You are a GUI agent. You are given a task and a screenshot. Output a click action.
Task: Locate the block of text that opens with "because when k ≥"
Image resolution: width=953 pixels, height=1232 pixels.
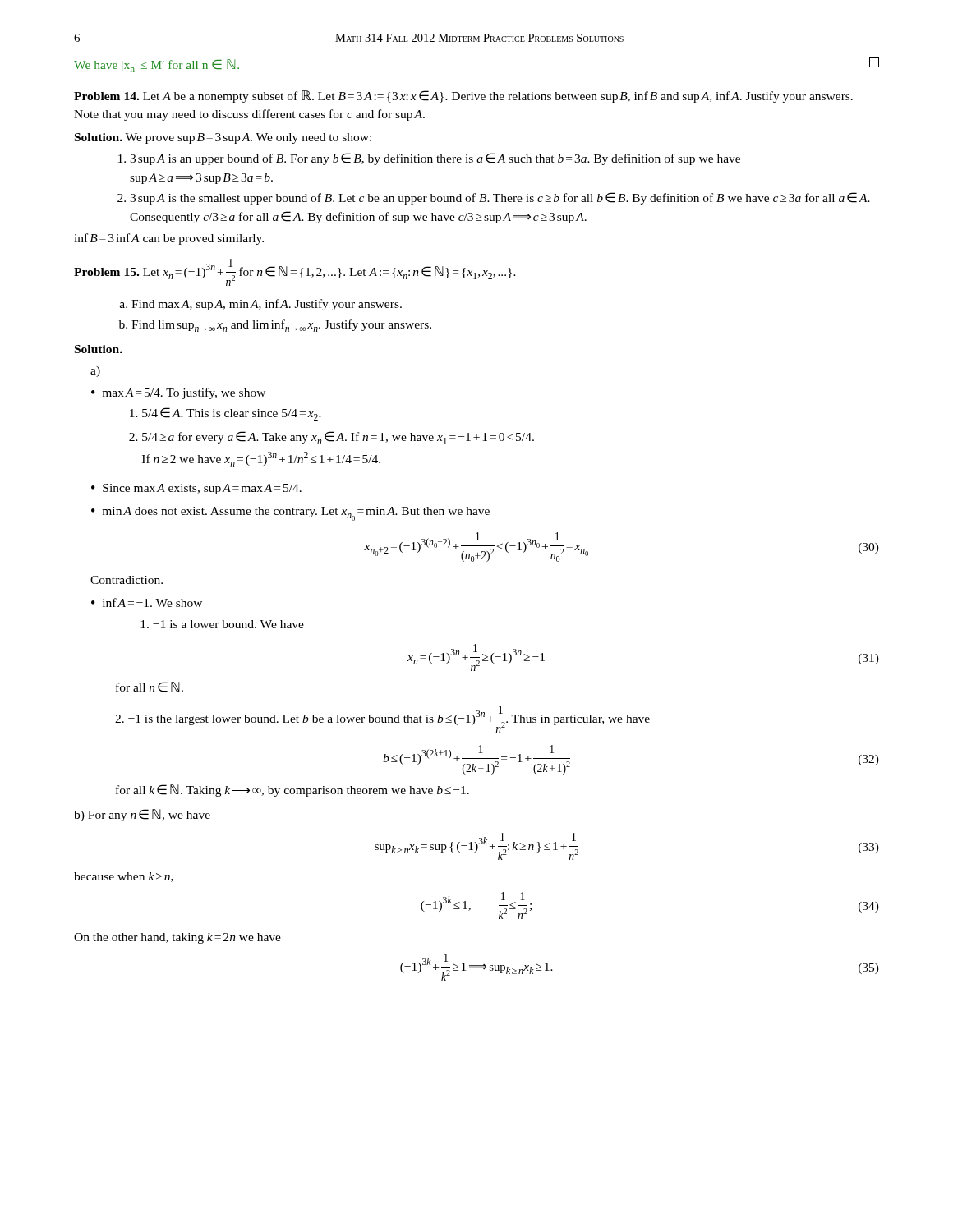pyautogui.click(x=124, y=876)
